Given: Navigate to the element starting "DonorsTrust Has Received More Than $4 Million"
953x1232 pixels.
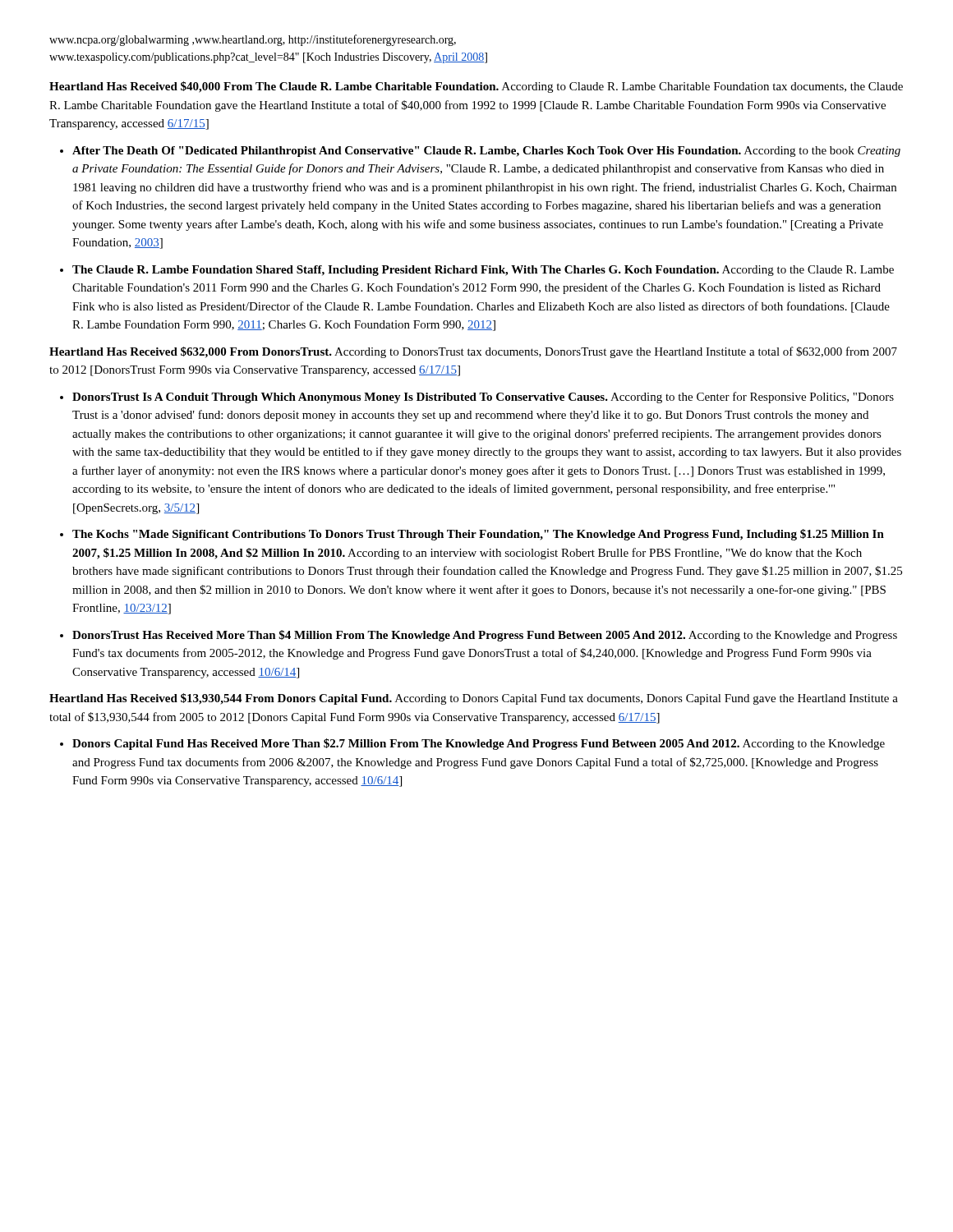Looking at the screenshot, I should pyautogui.click(x=485, y=653).
